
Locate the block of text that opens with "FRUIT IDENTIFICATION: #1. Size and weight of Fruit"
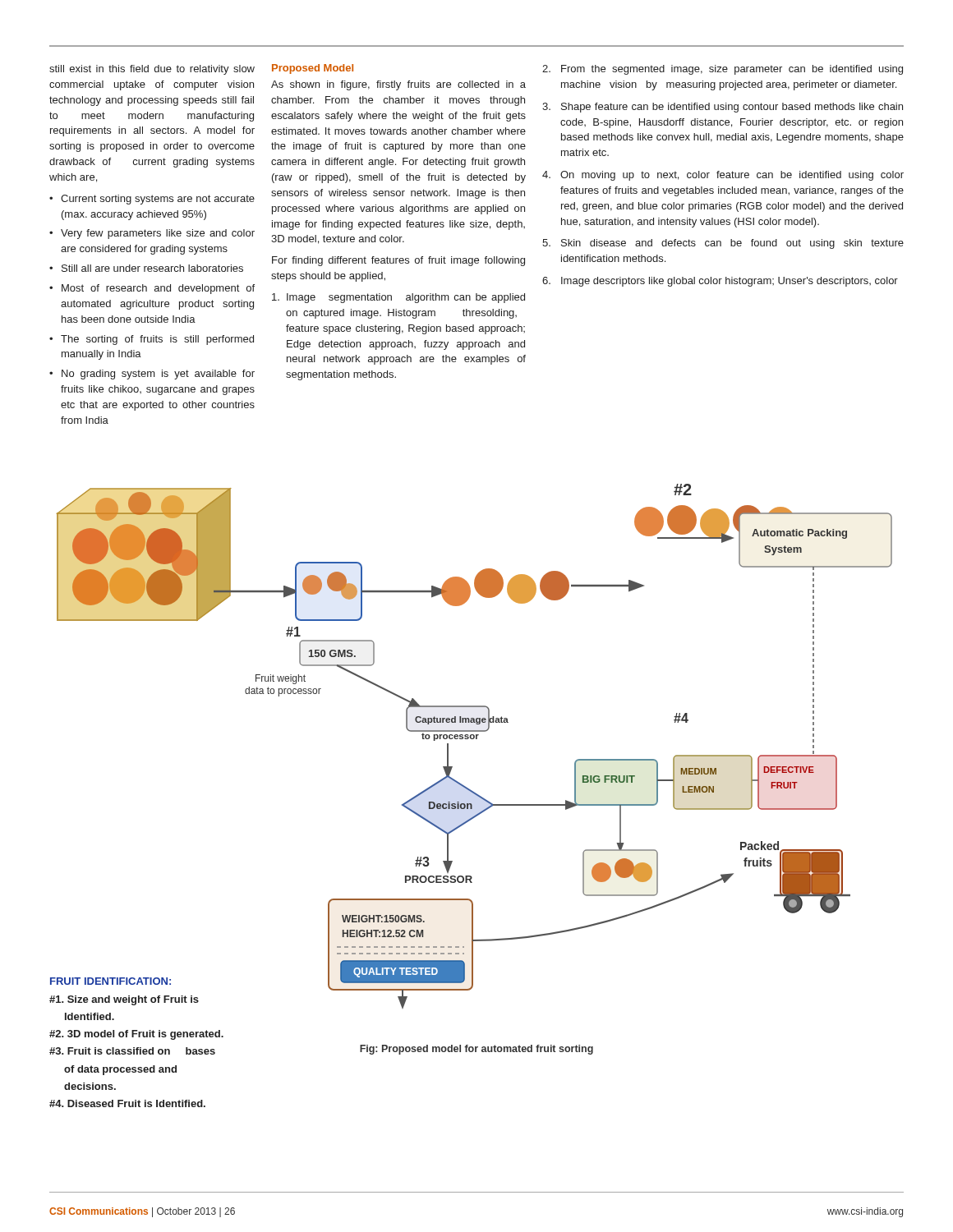(x=150, y=1044)
